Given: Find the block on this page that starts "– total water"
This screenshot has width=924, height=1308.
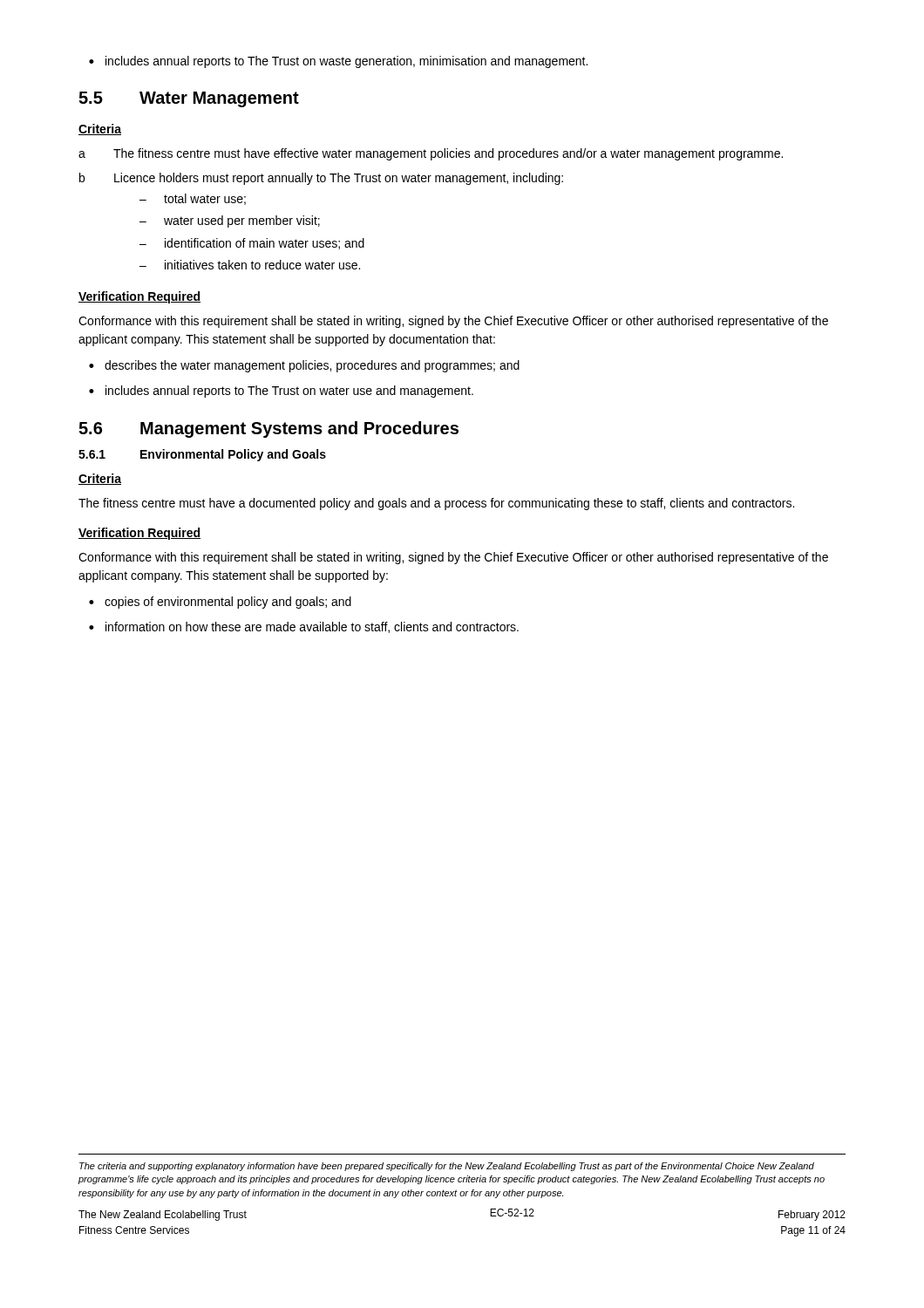Looking at the screenshot, I should [x=193, y=199].
